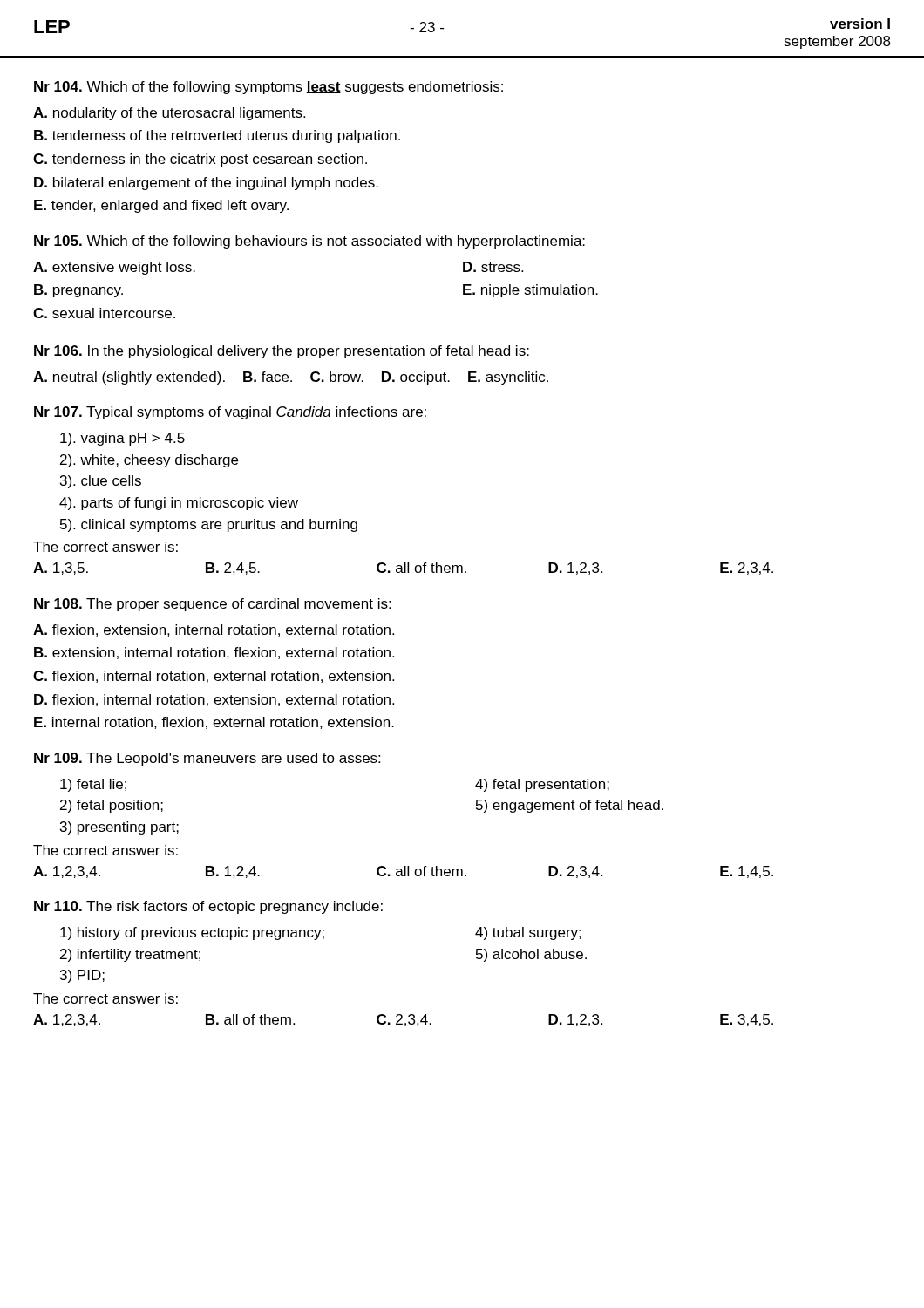Point to the block starting "Nr 104. Which of the following"
The image size is (924, 1308).
click(268, 88)
